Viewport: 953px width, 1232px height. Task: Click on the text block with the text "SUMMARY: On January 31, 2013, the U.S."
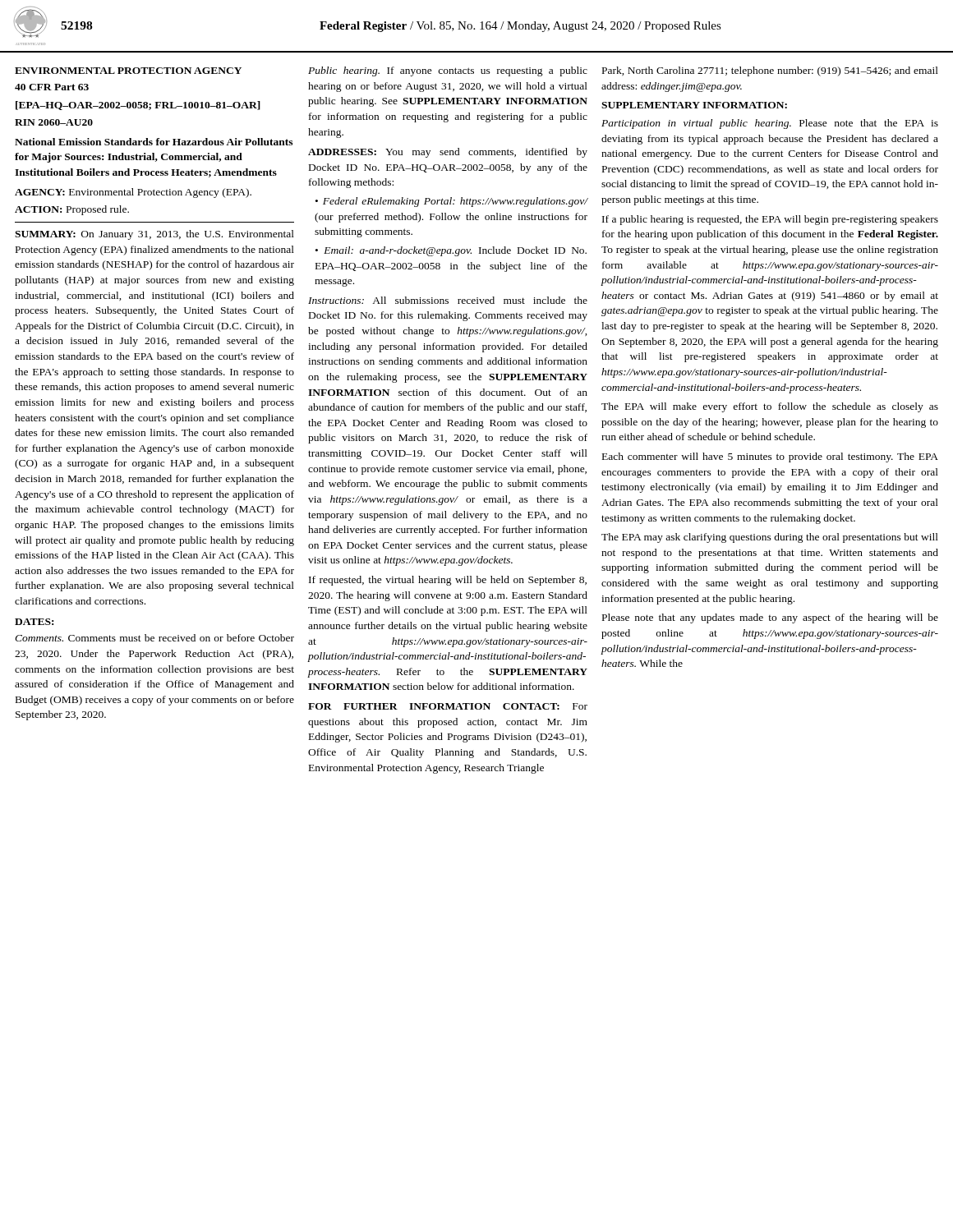(154, 418)
